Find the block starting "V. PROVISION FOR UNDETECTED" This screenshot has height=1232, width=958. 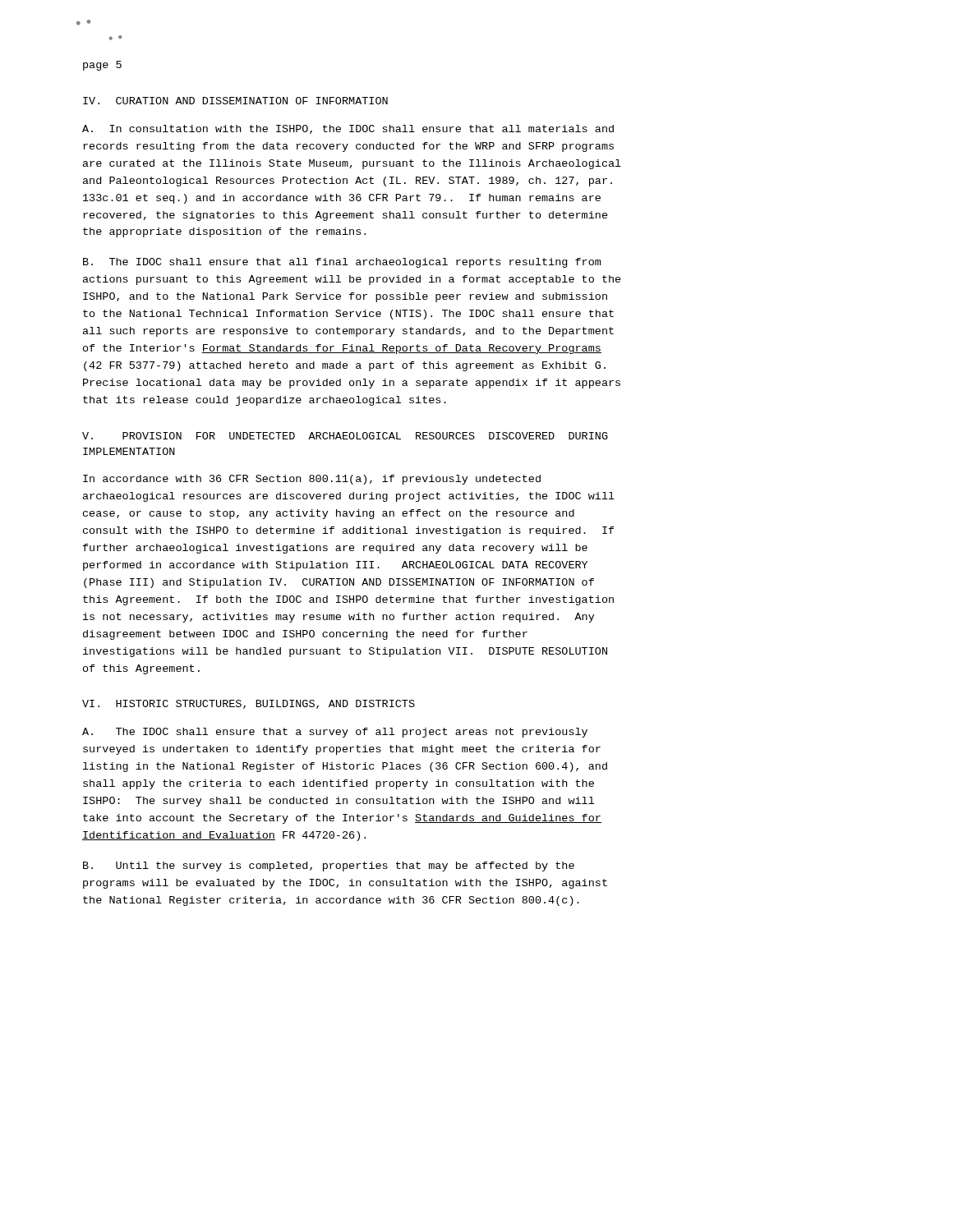pos(345,444)
